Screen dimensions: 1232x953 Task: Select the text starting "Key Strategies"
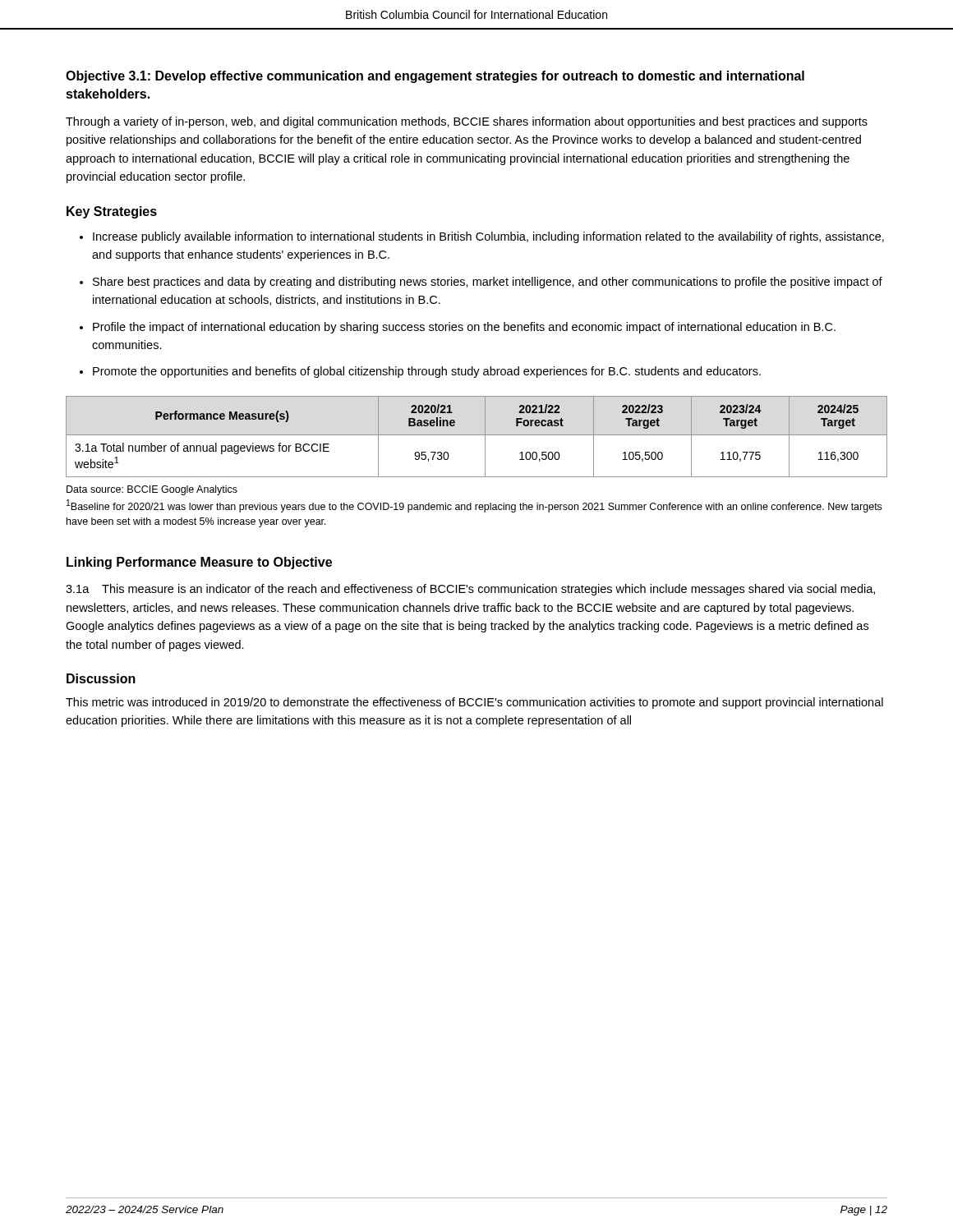click(111, 211)
